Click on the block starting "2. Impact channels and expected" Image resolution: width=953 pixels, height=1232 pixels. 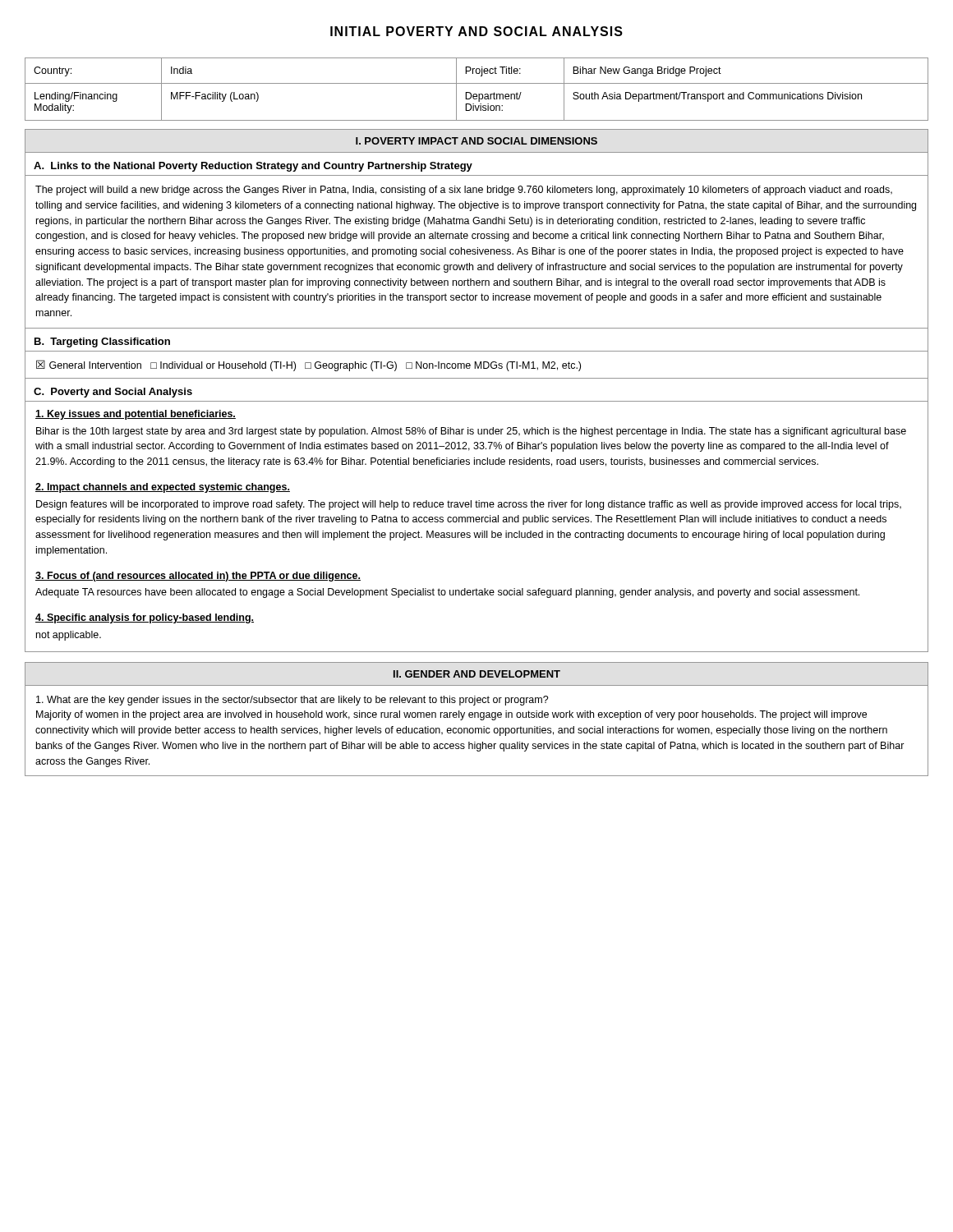[x=163, y=487]
